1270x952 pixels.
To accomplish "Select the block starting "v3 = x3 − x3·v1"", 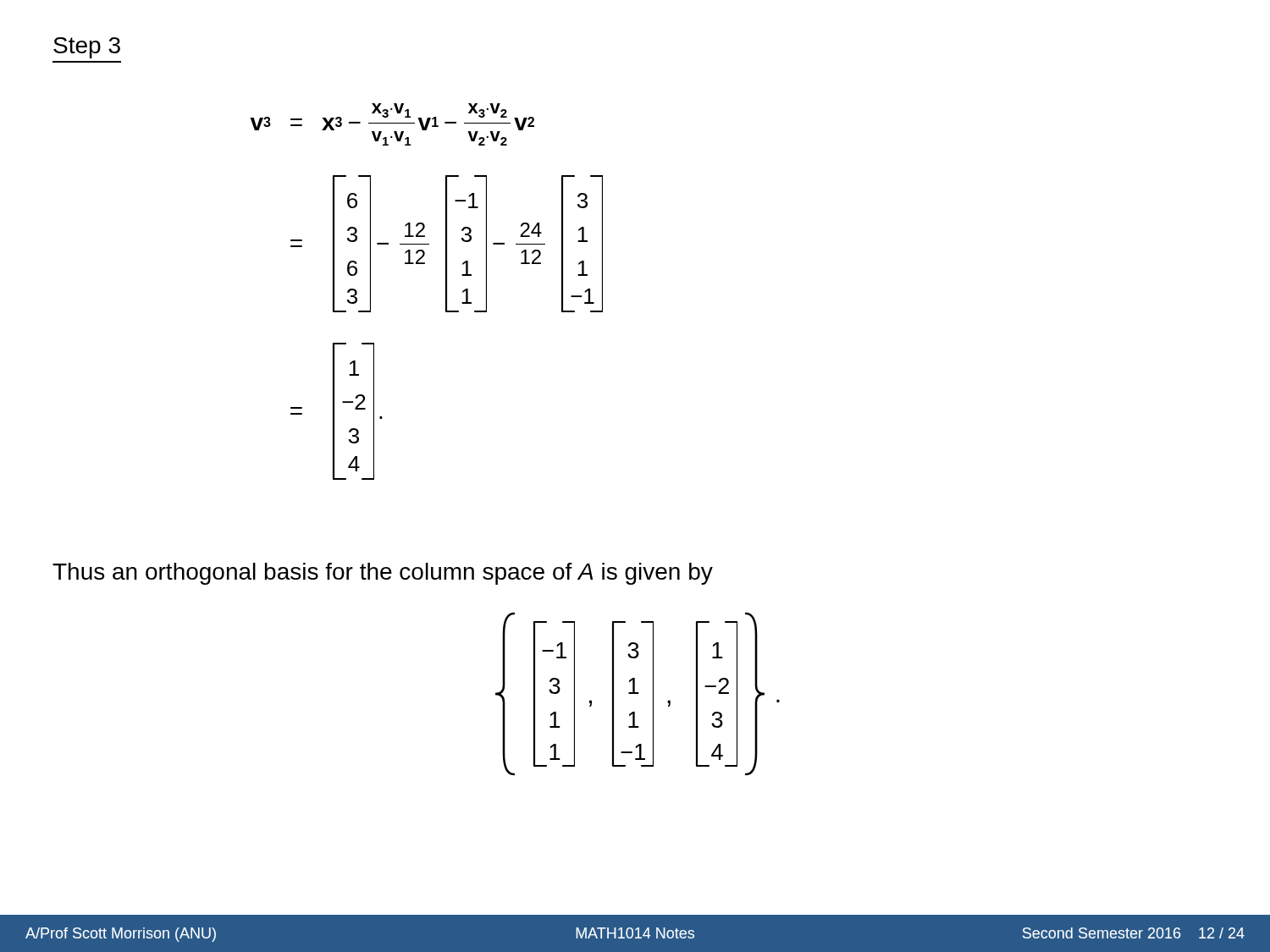I will click(x=635, y=286).
